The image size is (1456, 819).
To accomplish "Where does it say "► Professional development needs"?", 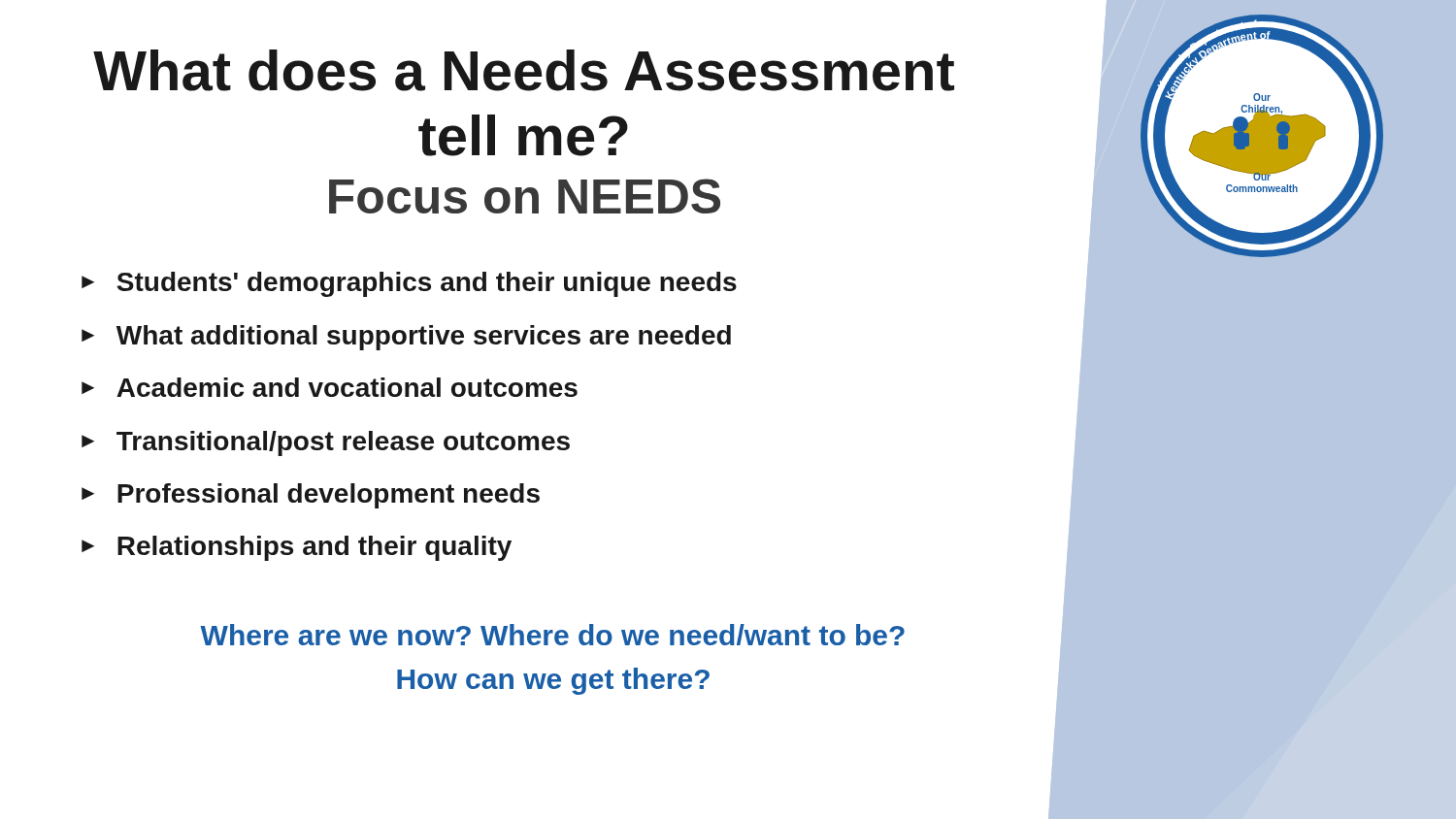I will point(309,494).
